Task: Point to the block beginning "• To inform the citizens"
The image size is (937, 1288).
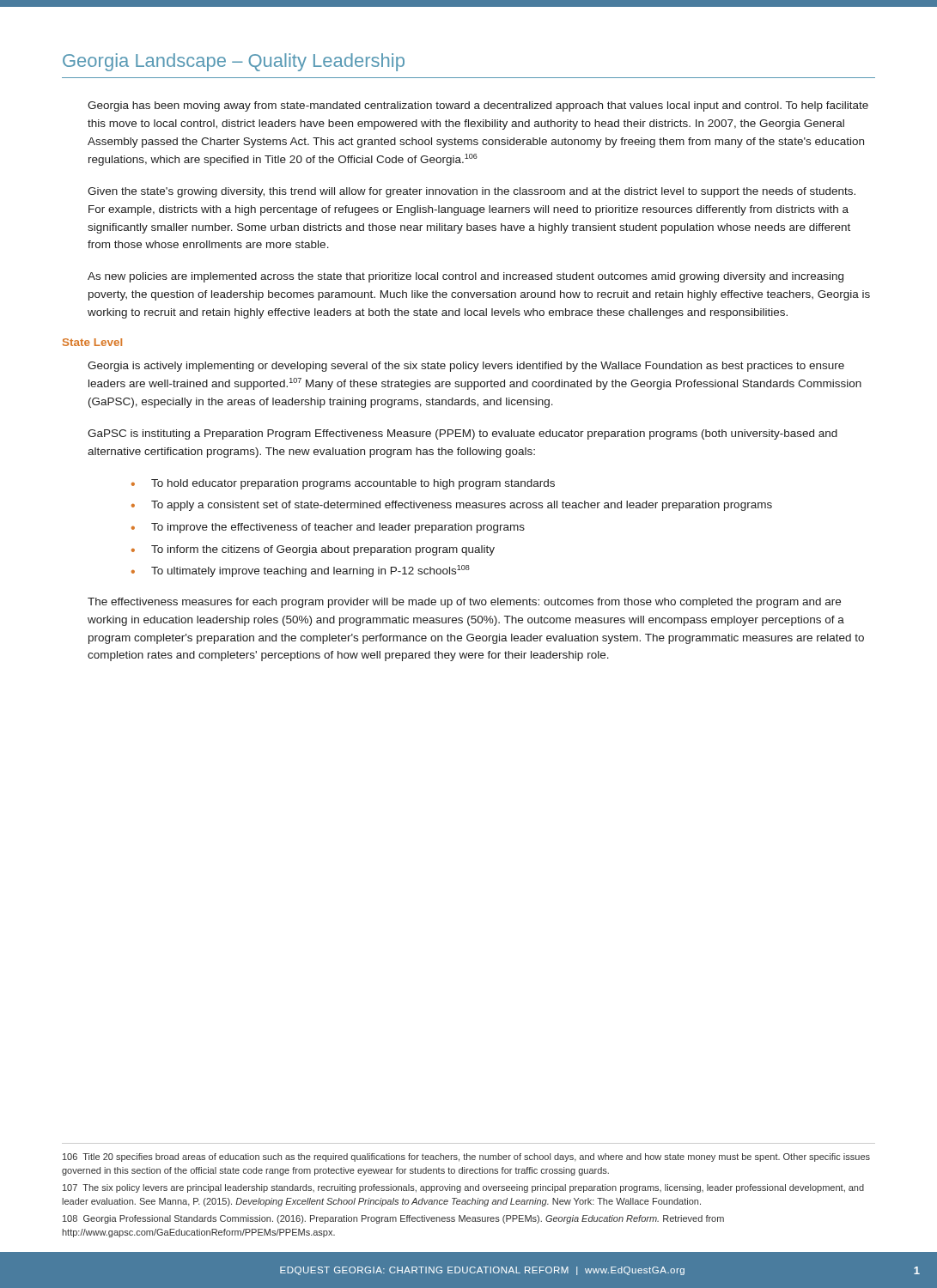Action: tap(503, 550)
